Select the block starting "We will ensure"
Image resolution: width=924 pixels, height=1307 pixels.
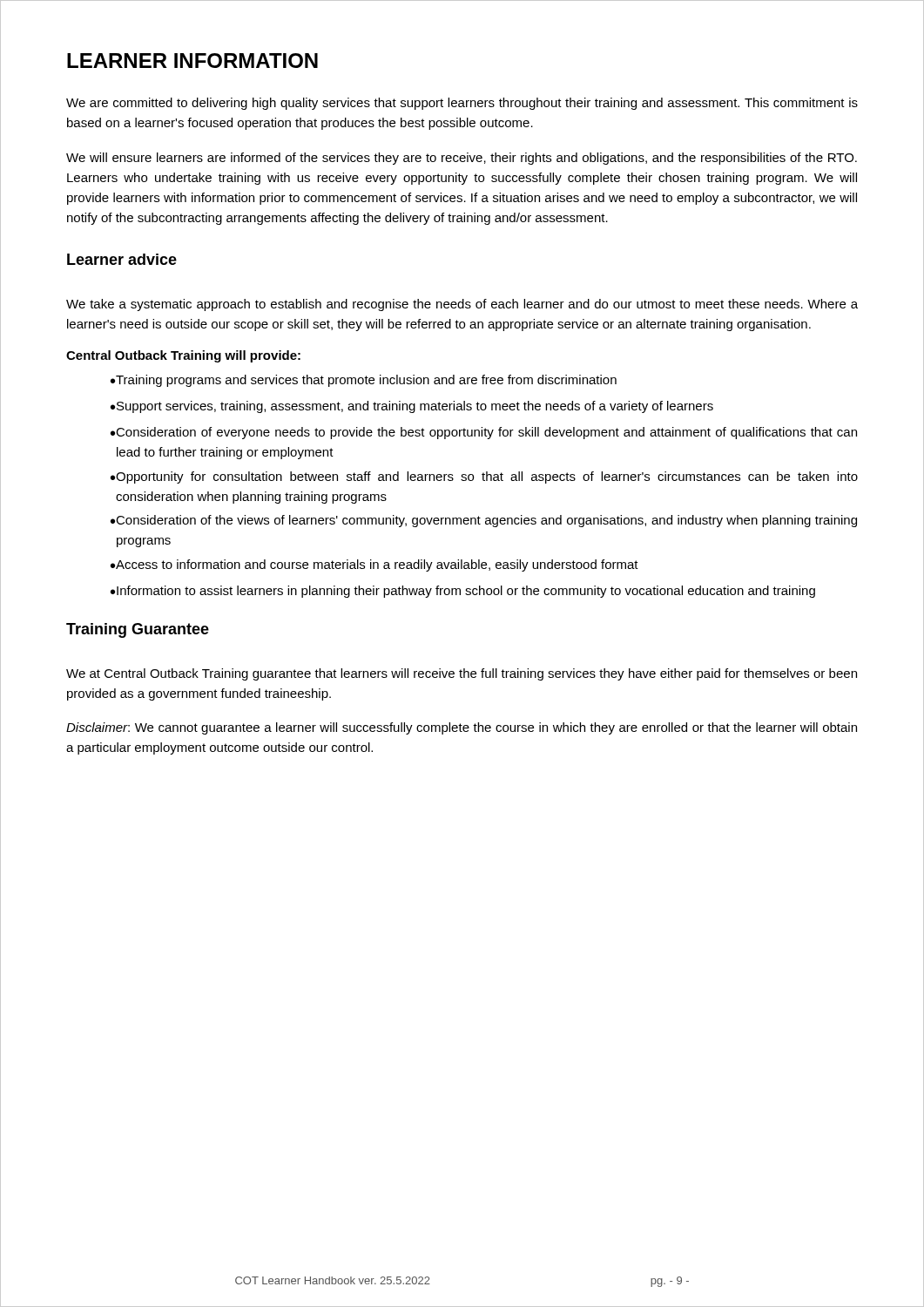[462, 187]
